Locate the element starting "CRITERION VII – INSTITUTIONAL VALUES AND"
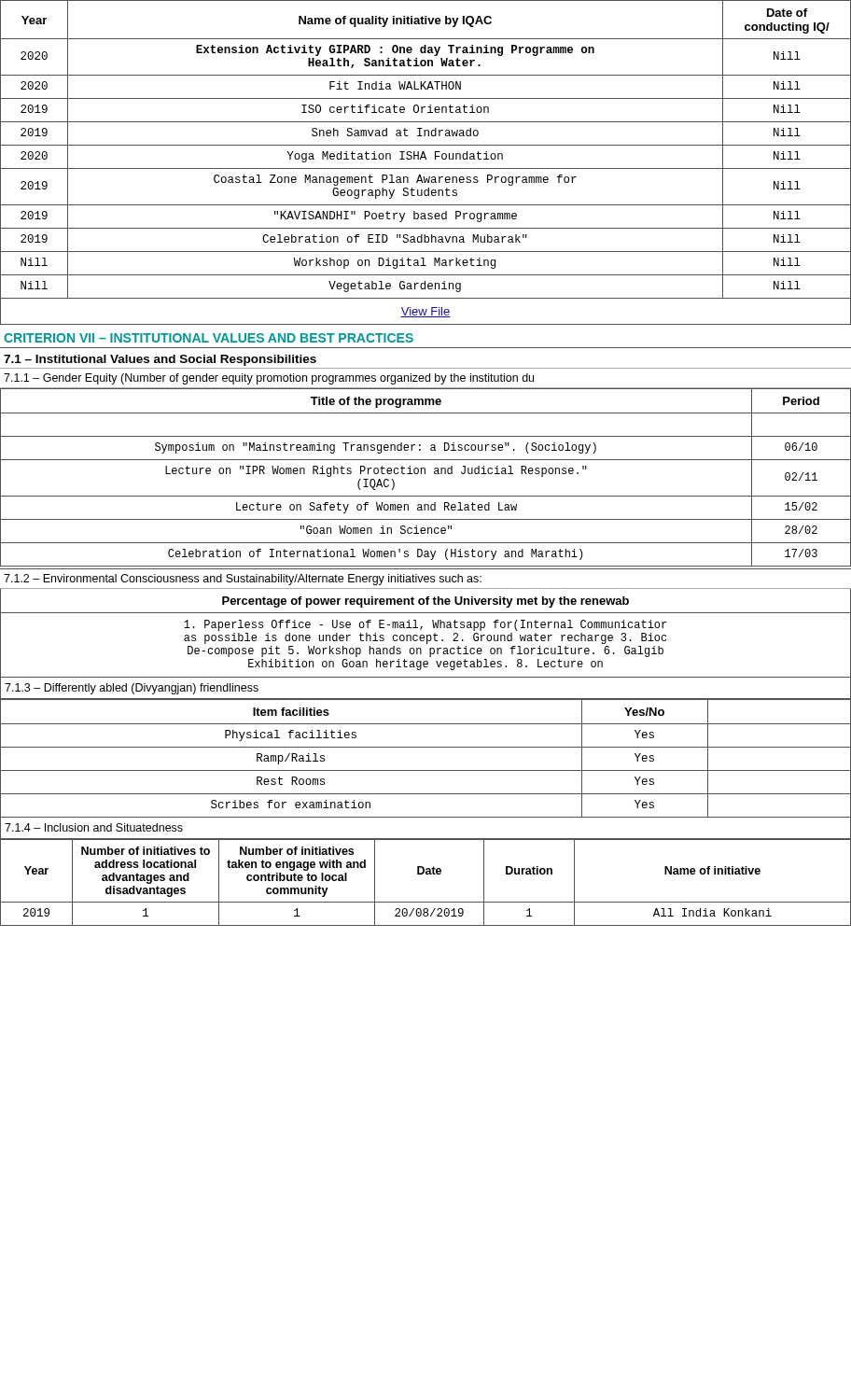Viewport: 851px width, 1400px height. coord(209,338)
